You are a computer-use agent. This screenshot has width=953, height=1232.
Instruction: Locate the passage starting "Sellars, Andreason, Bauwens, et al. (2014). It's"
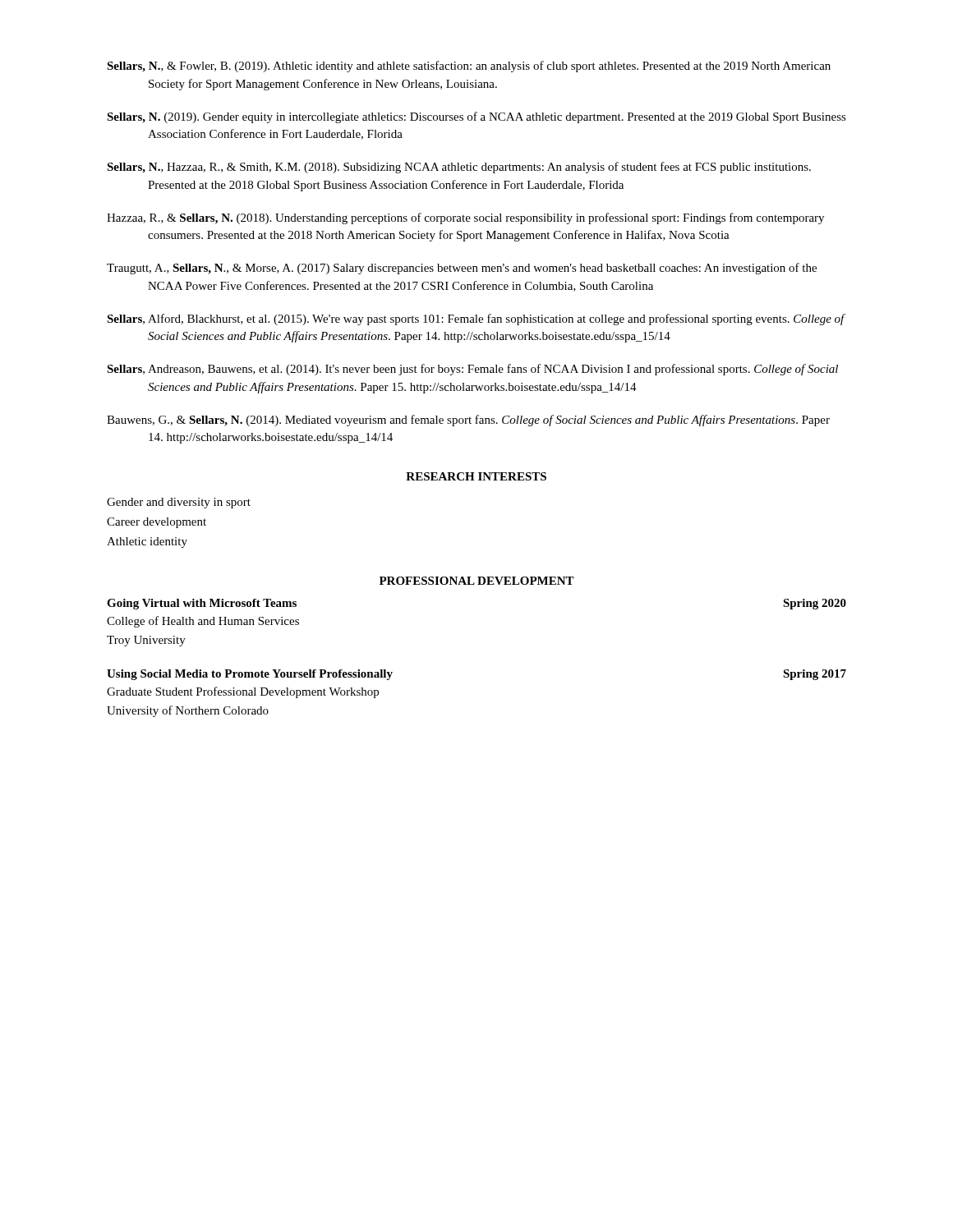coord(473,378)
